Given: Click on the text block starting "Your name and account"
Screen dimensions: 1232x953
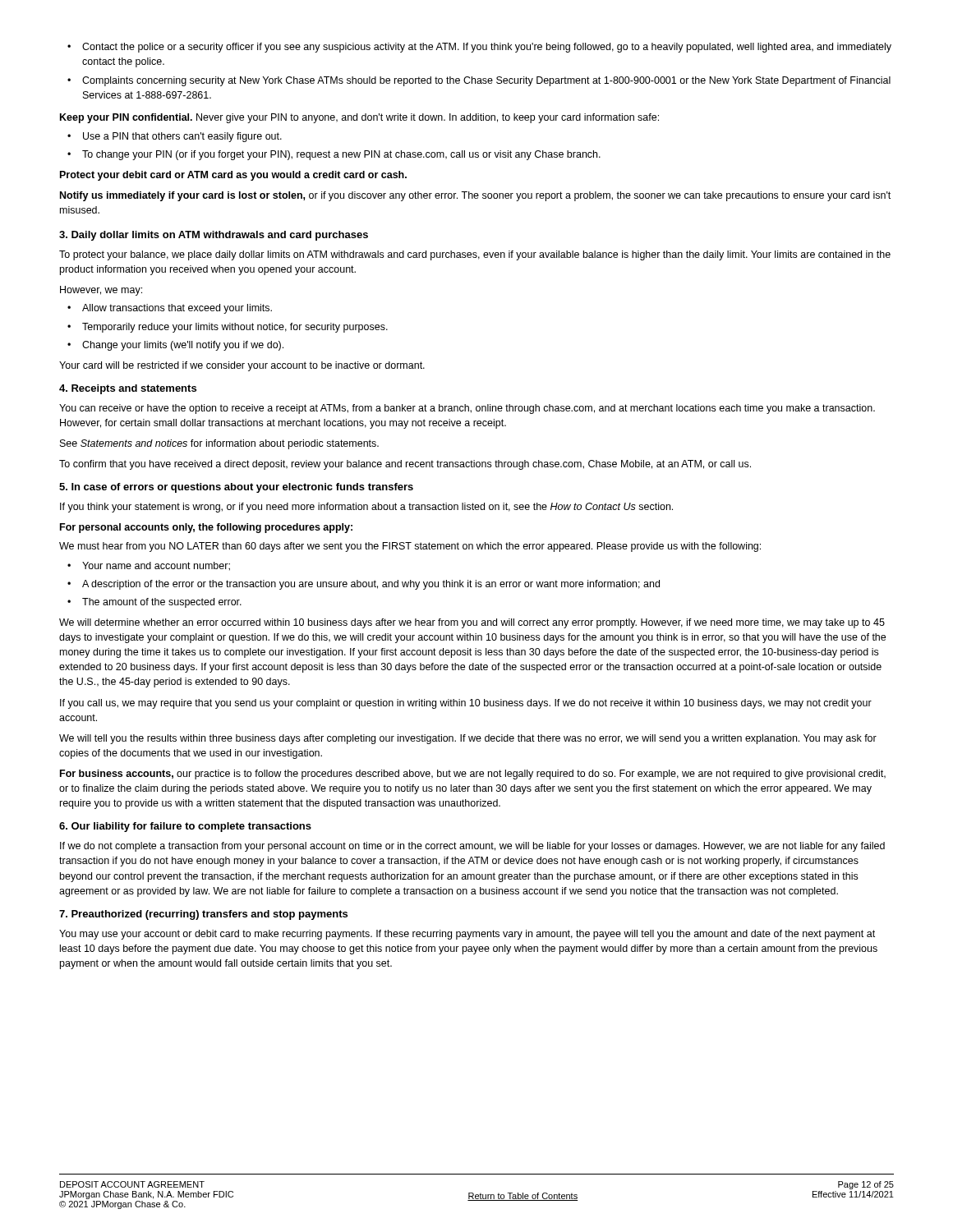Looking at the screenshot, I should click(x=156, y=566).
